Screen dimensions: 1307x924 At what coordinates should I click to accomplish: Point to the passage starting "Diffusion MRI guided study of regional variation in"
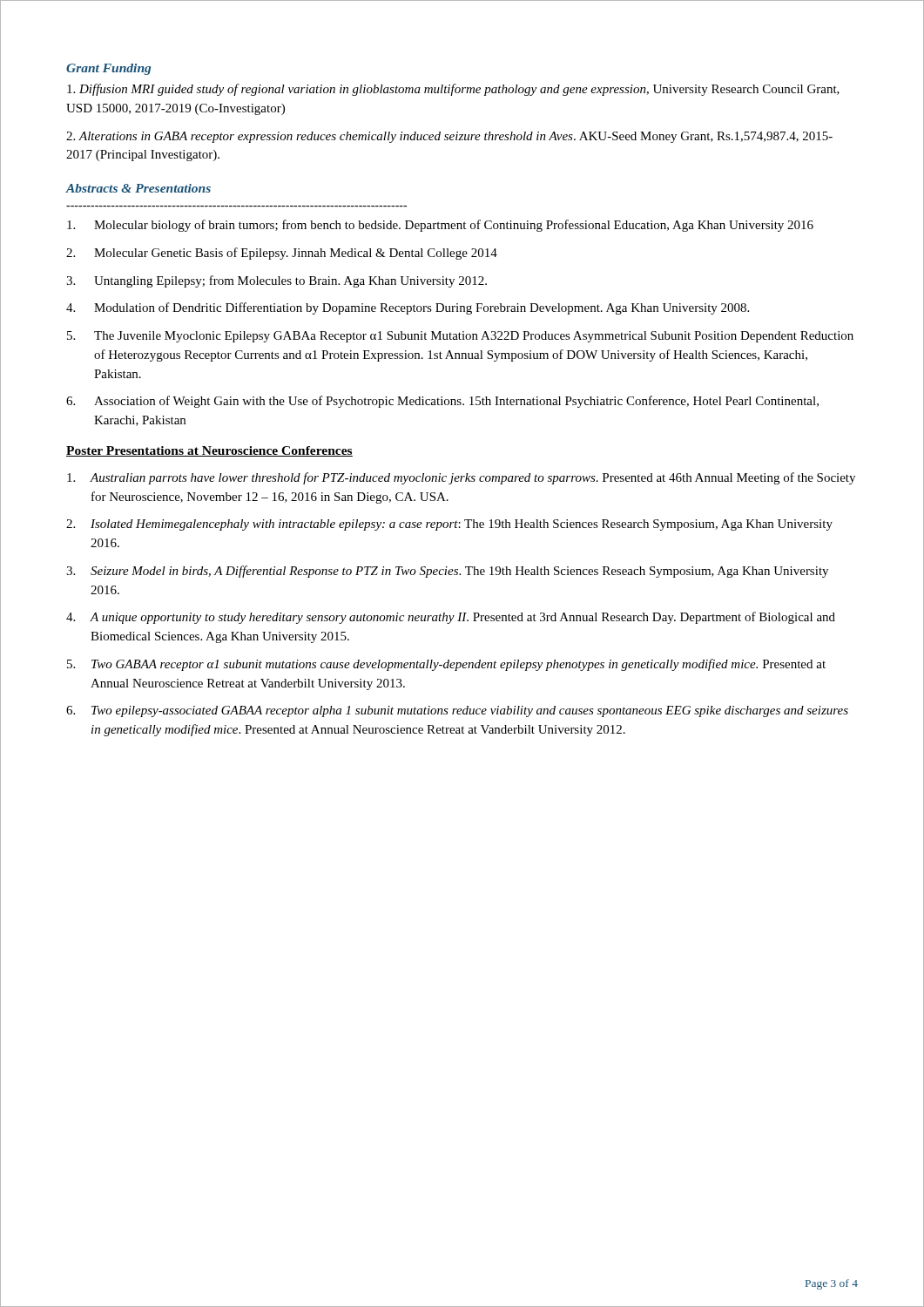click(453, 98)
